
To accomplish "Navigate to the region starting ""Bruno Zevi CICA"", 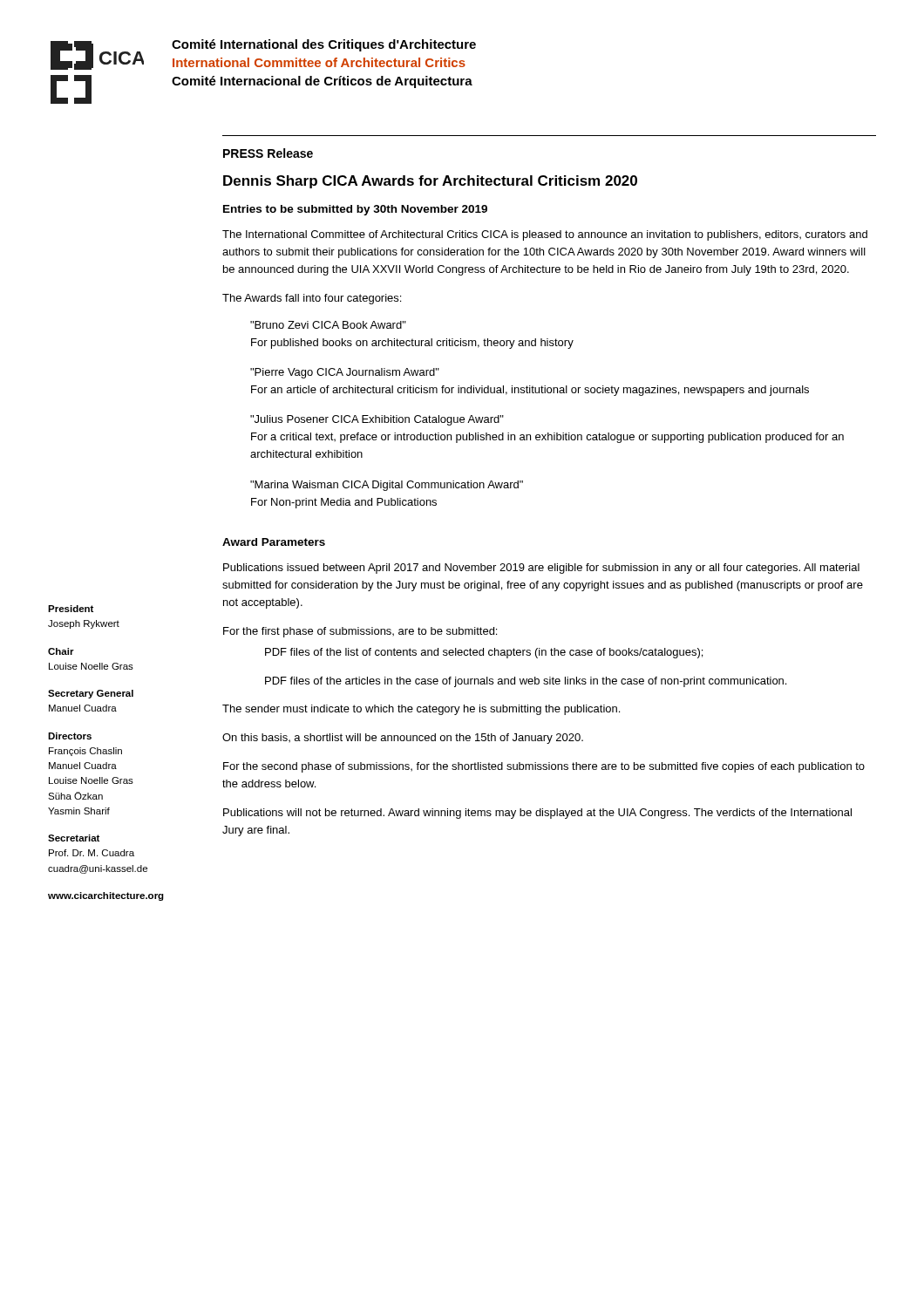I will point(412,333).
